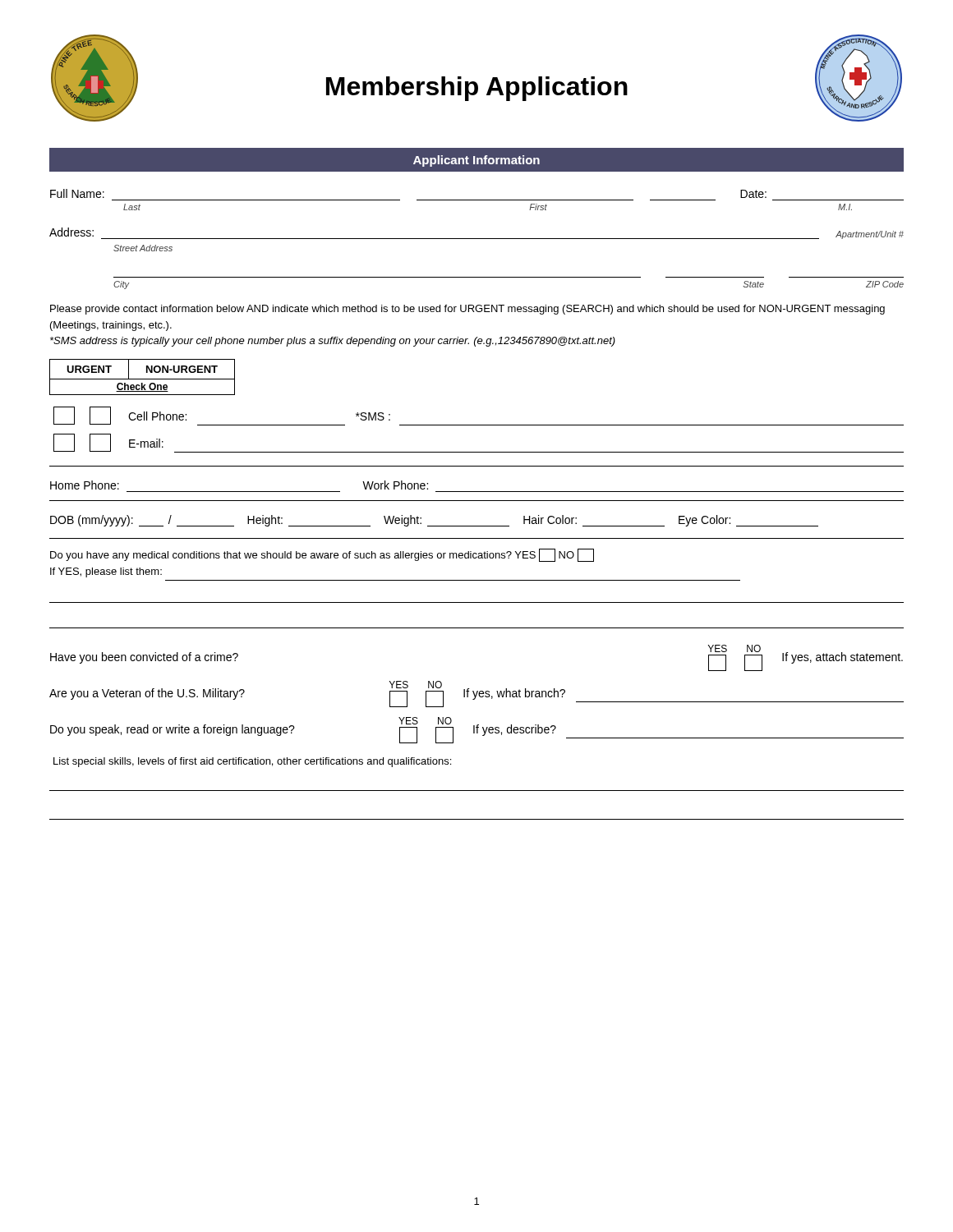Select the table that reads "Full Name: Date:"
This screenshot has width=953, height=1232.
point(476,236)
